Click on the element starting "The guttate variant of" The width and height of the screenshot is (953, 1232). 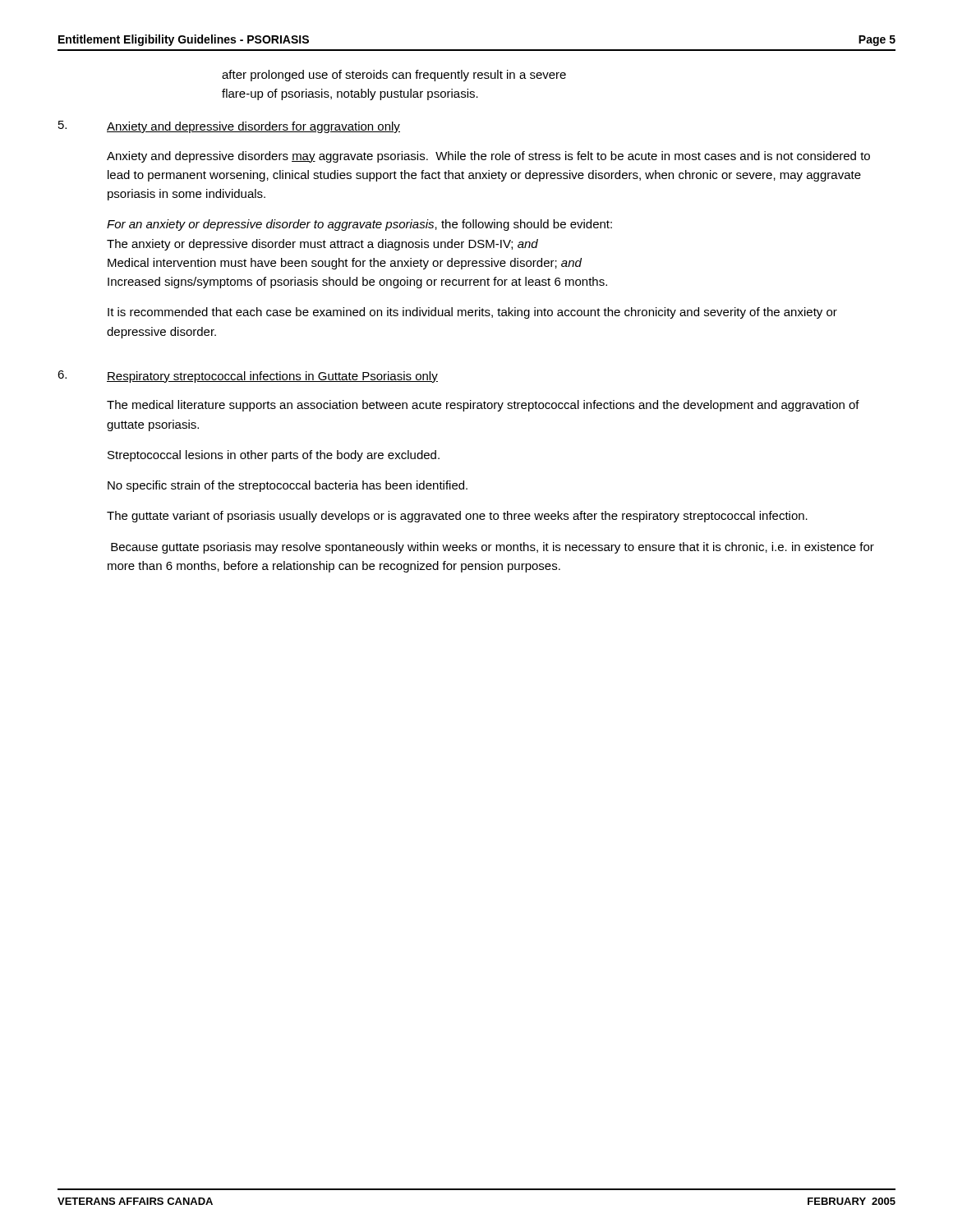pos(458,516)
